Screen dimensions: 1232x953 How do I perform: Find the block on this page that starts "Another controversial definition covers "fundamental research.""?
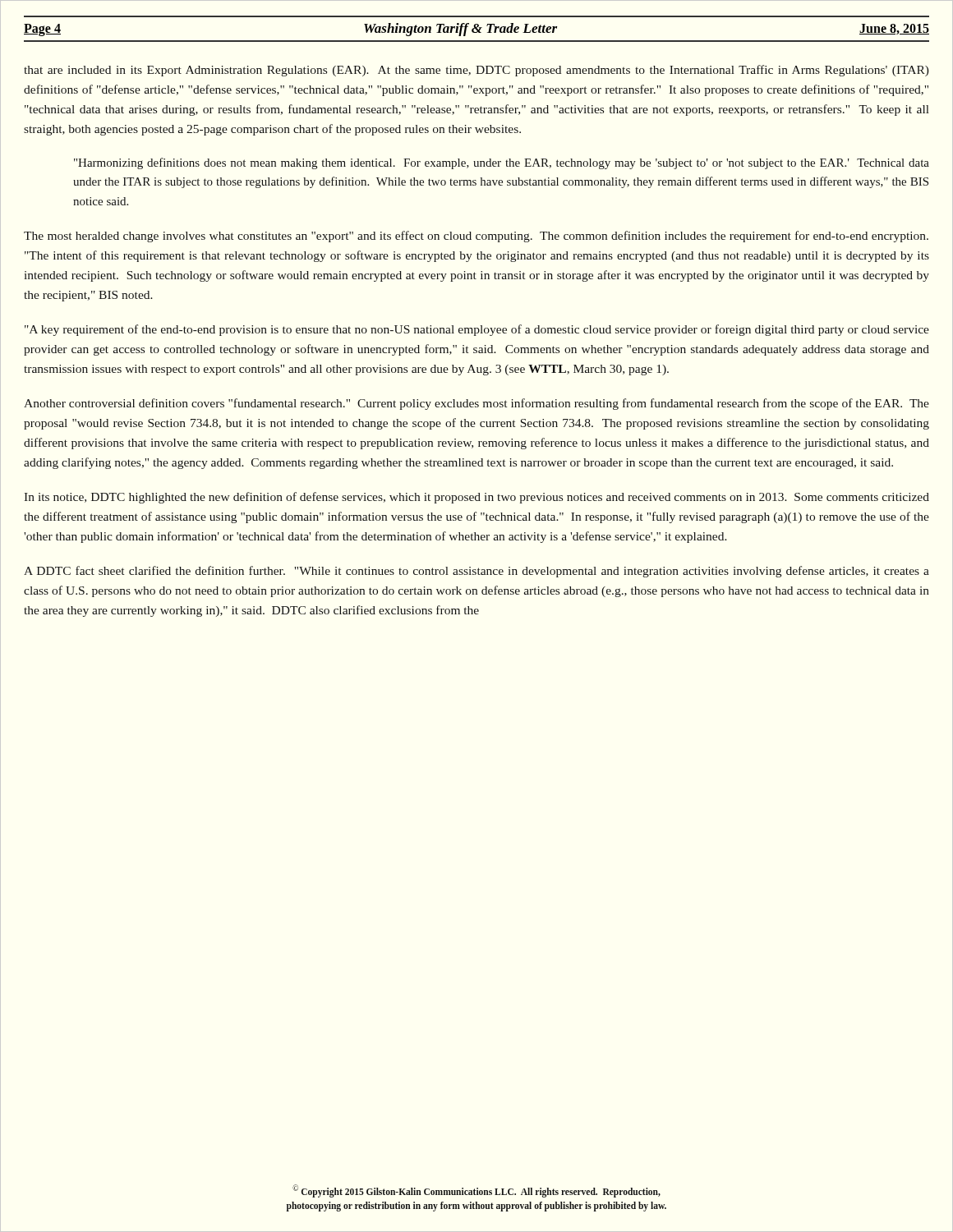[x=476, y=432]
